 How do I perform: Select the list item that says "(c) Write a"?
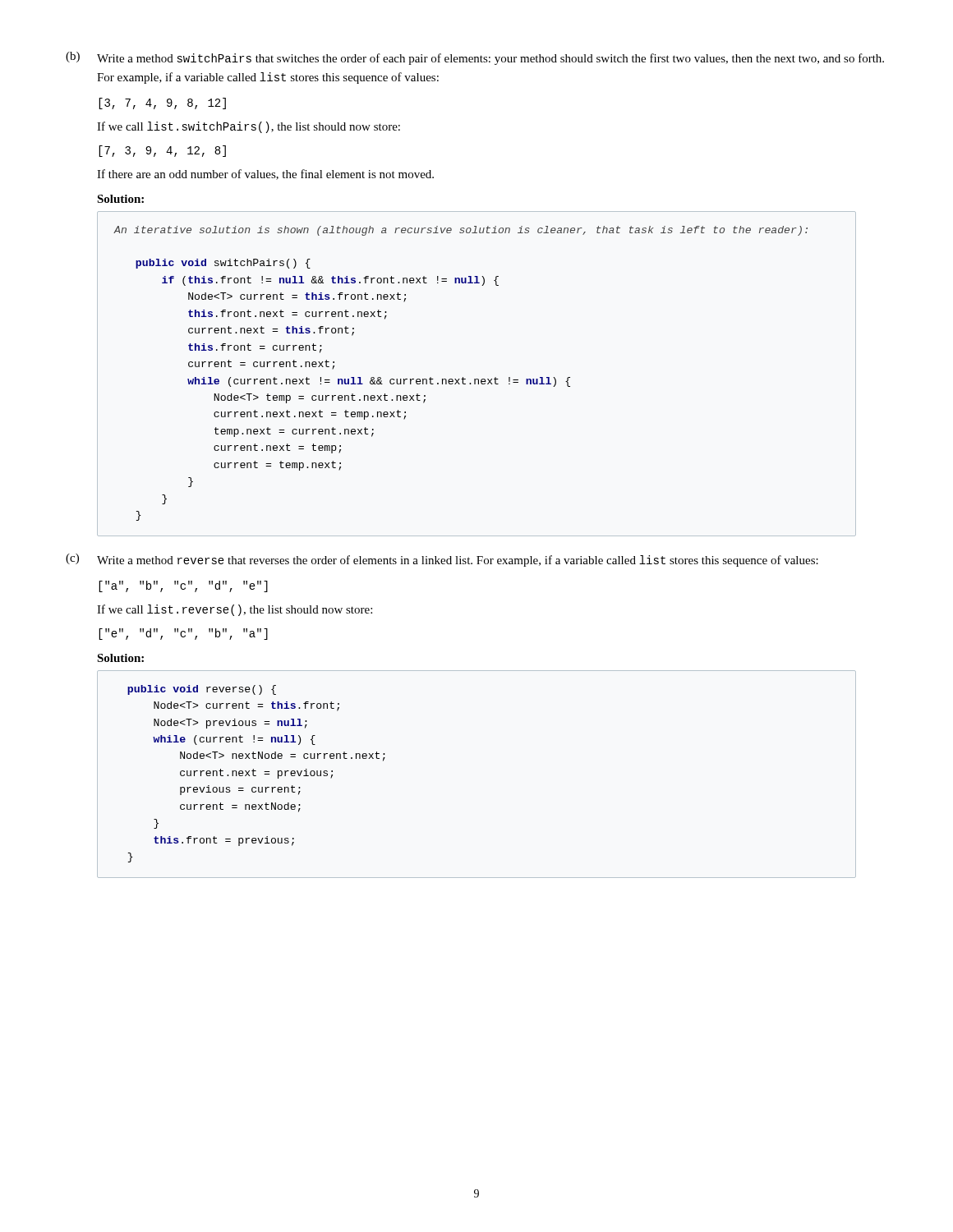point(476,560)
